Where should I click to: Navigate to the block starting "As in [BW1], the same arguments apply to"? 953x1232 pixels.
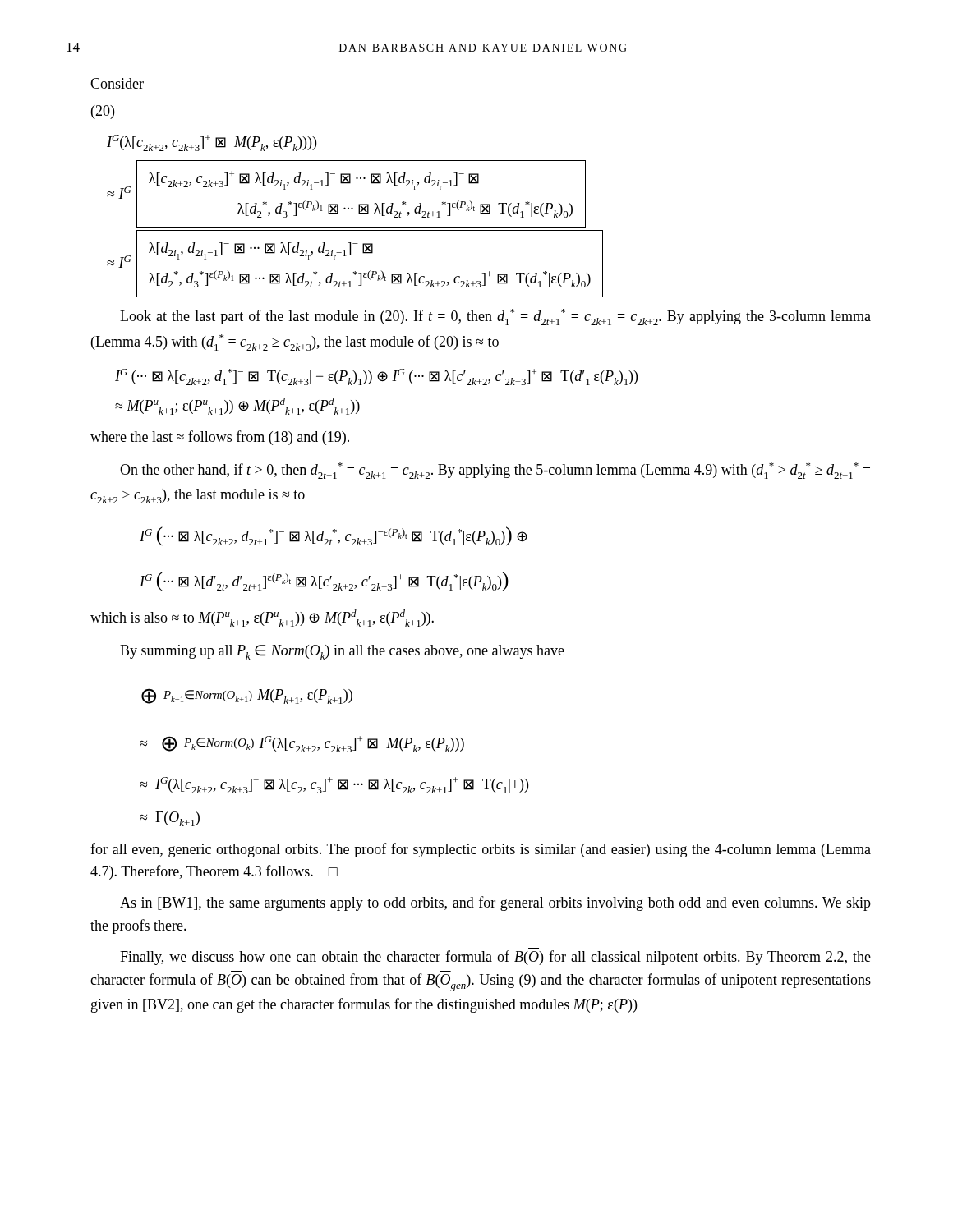click(x=481, y=914)
